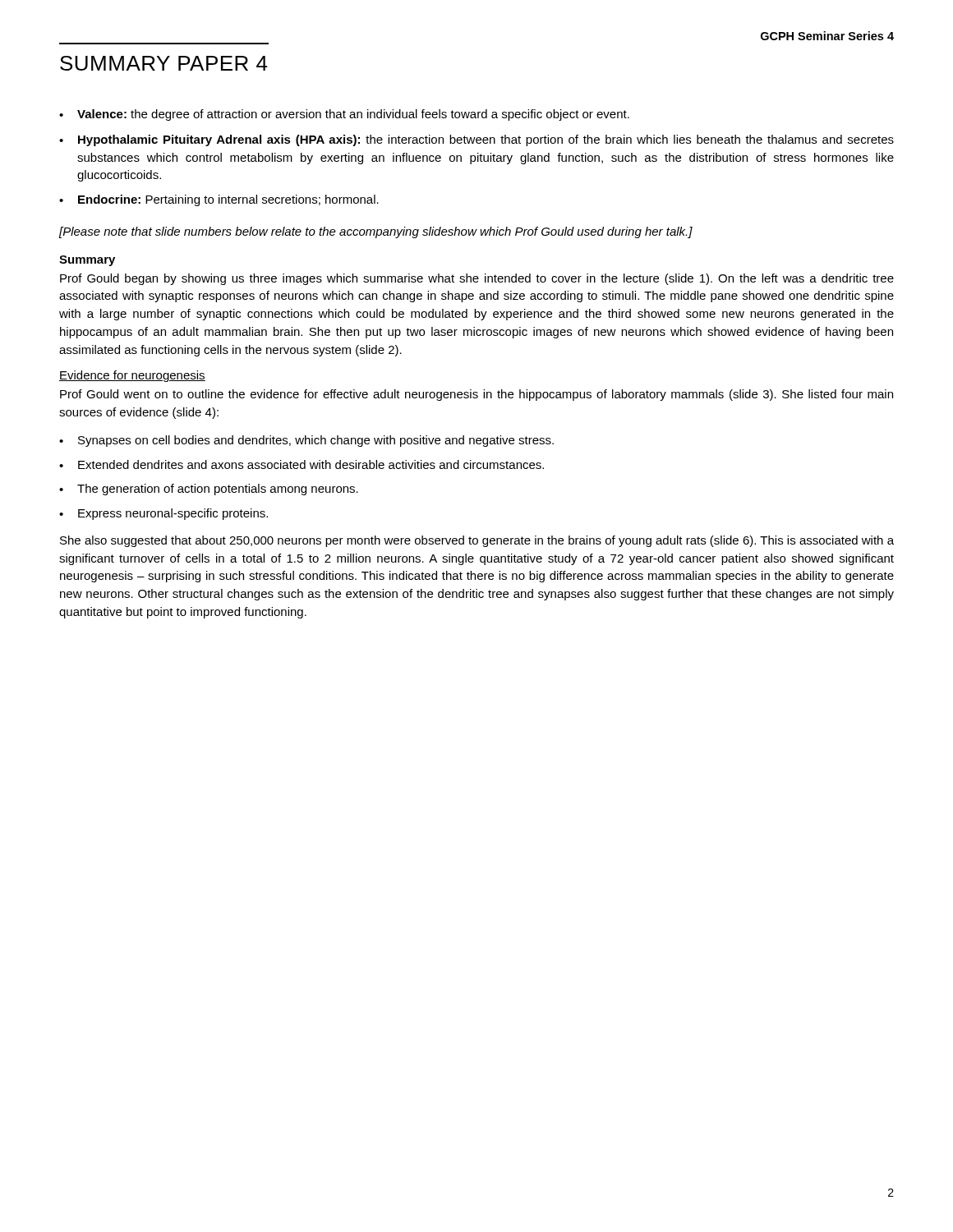Point to "• Endocrine: Pertaining to internal secretions; hormonal."
The image size is (953, 1232).
[x=219, y=200]
